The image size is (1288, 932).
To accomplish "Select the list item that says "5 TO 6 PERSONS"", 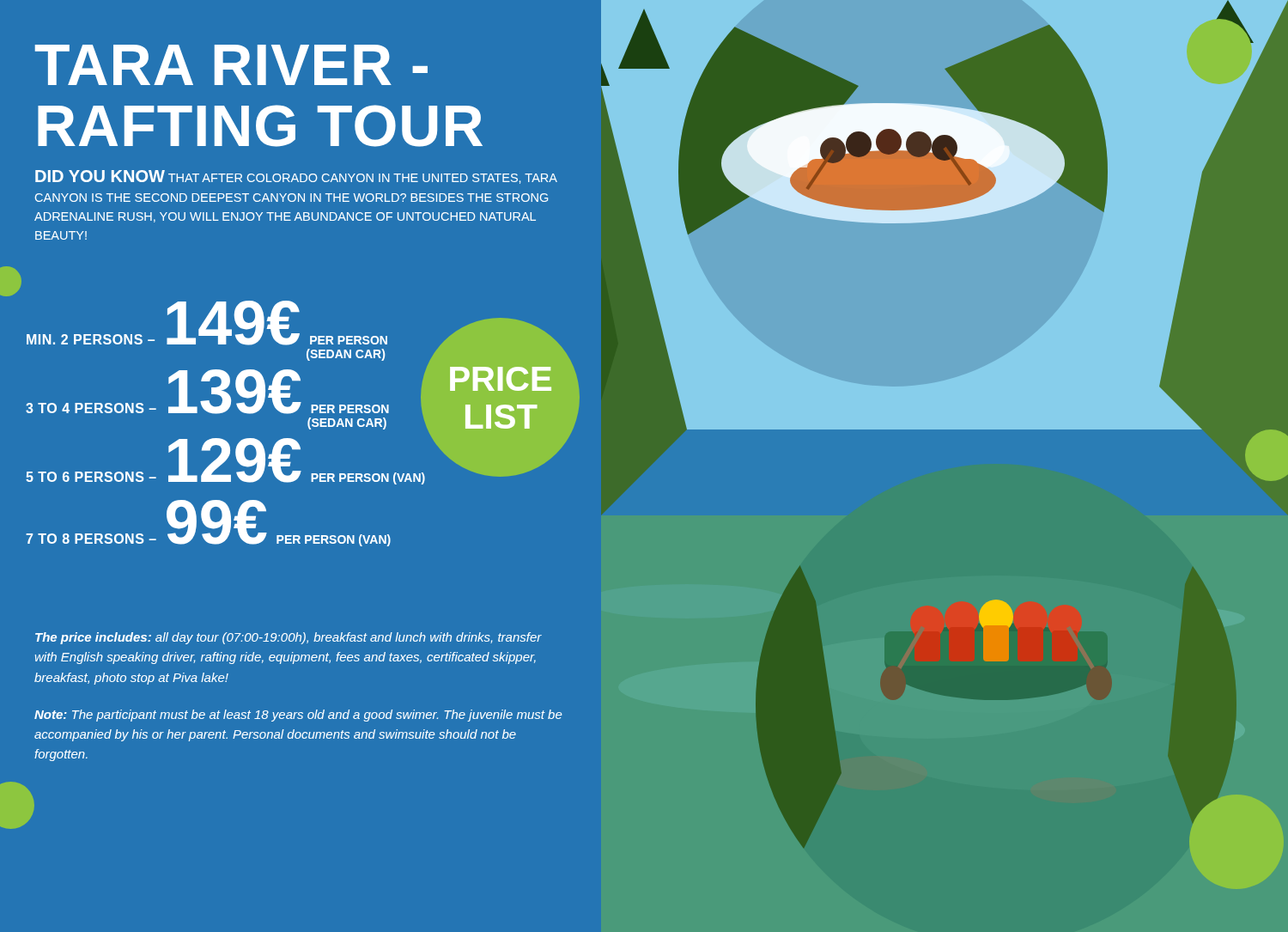I will pos(225,460).
